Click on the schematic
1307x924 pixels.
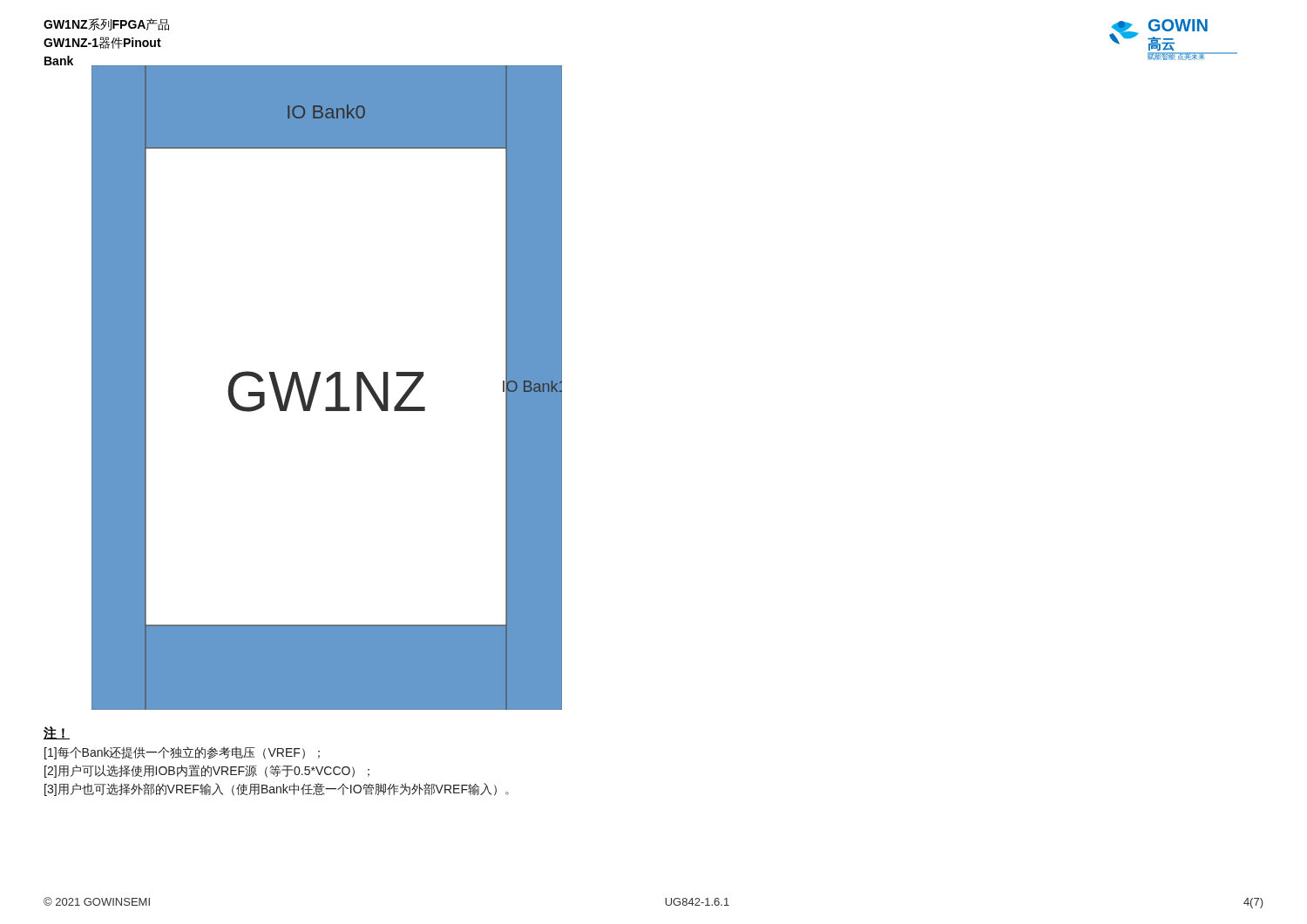327,388
